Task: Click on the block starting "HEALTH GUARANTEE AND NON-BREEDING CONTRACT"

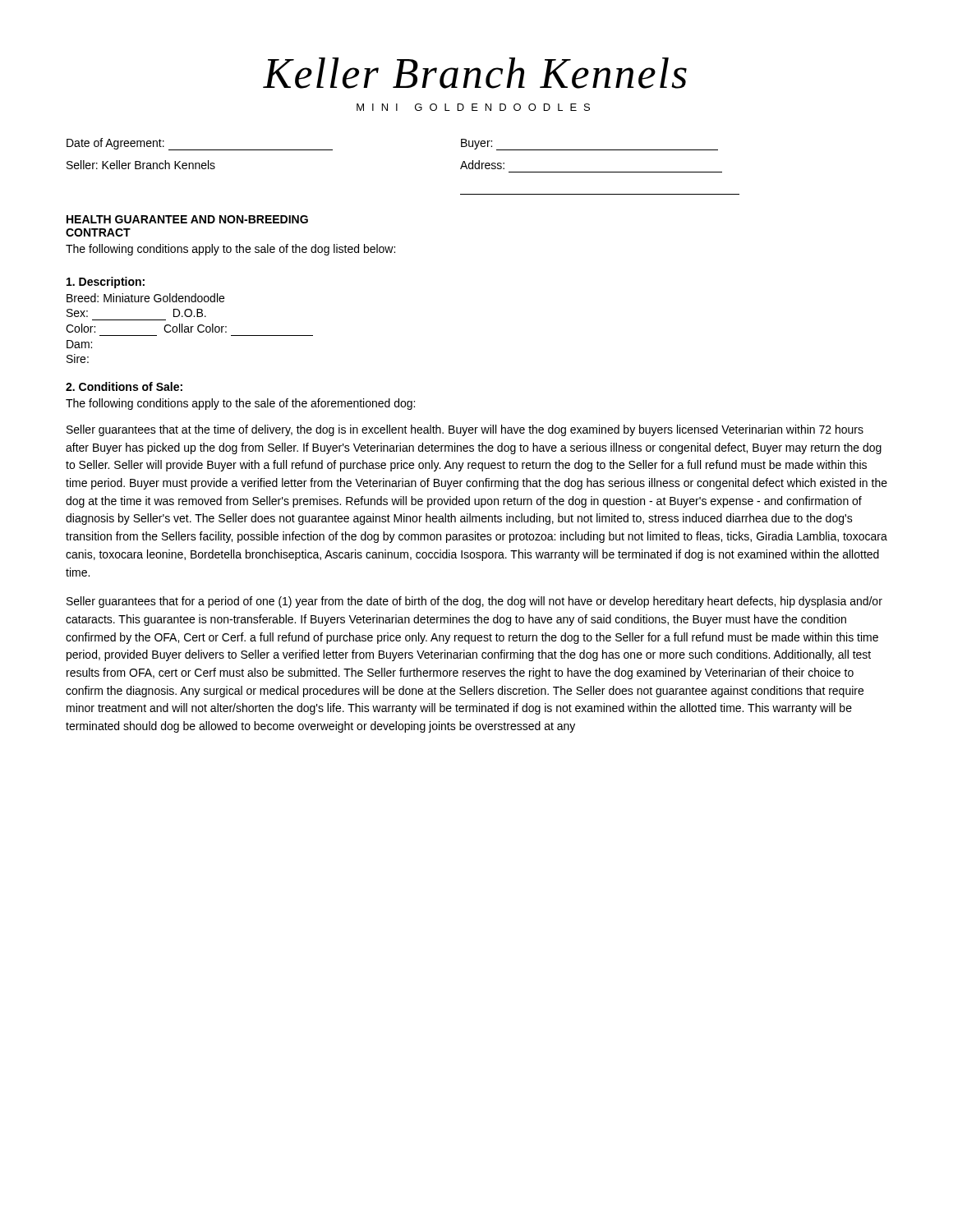Action: 187,226
